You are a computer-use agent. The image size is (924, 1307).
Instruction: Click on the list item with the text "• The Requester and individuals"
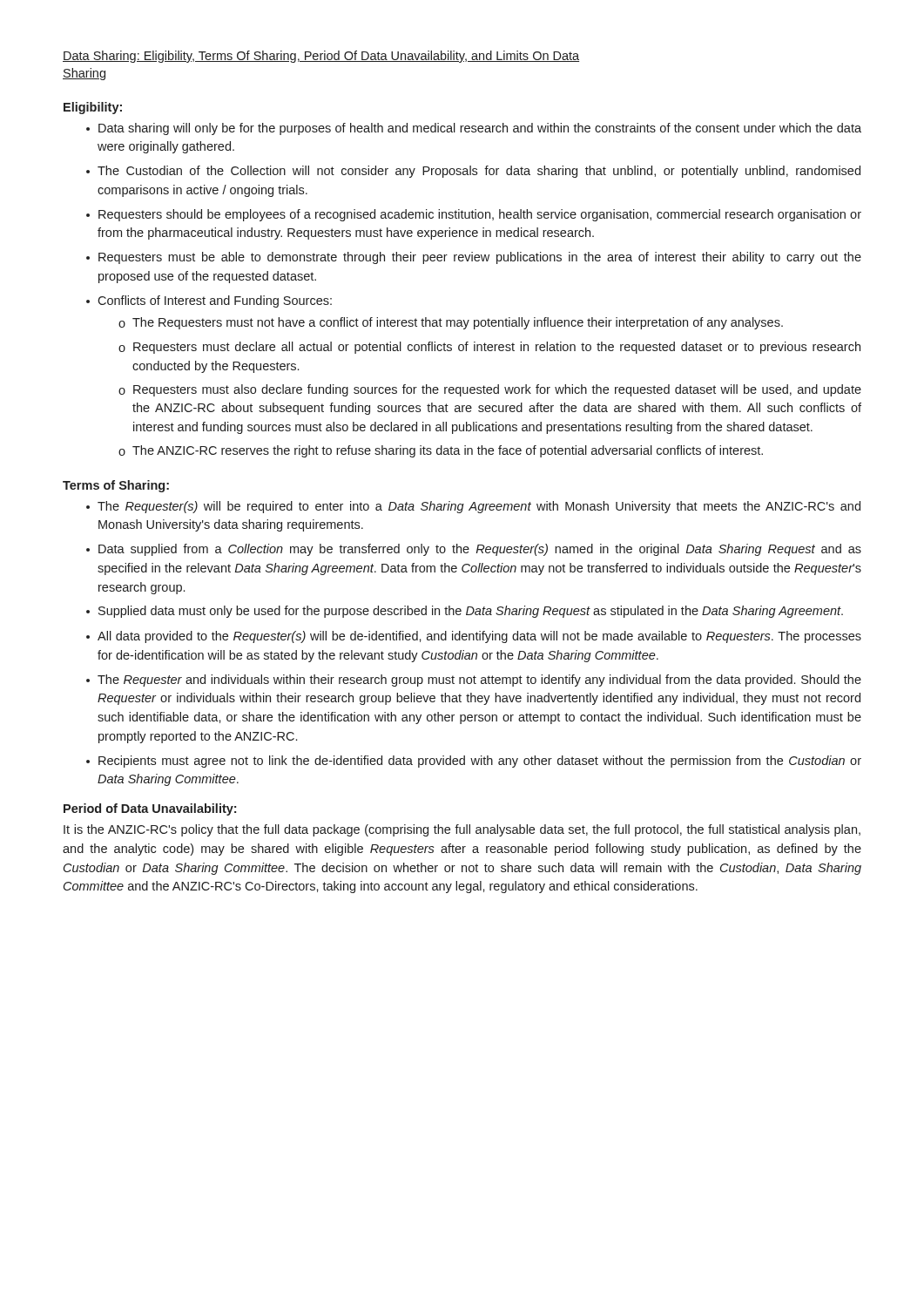tap(470, 709)
